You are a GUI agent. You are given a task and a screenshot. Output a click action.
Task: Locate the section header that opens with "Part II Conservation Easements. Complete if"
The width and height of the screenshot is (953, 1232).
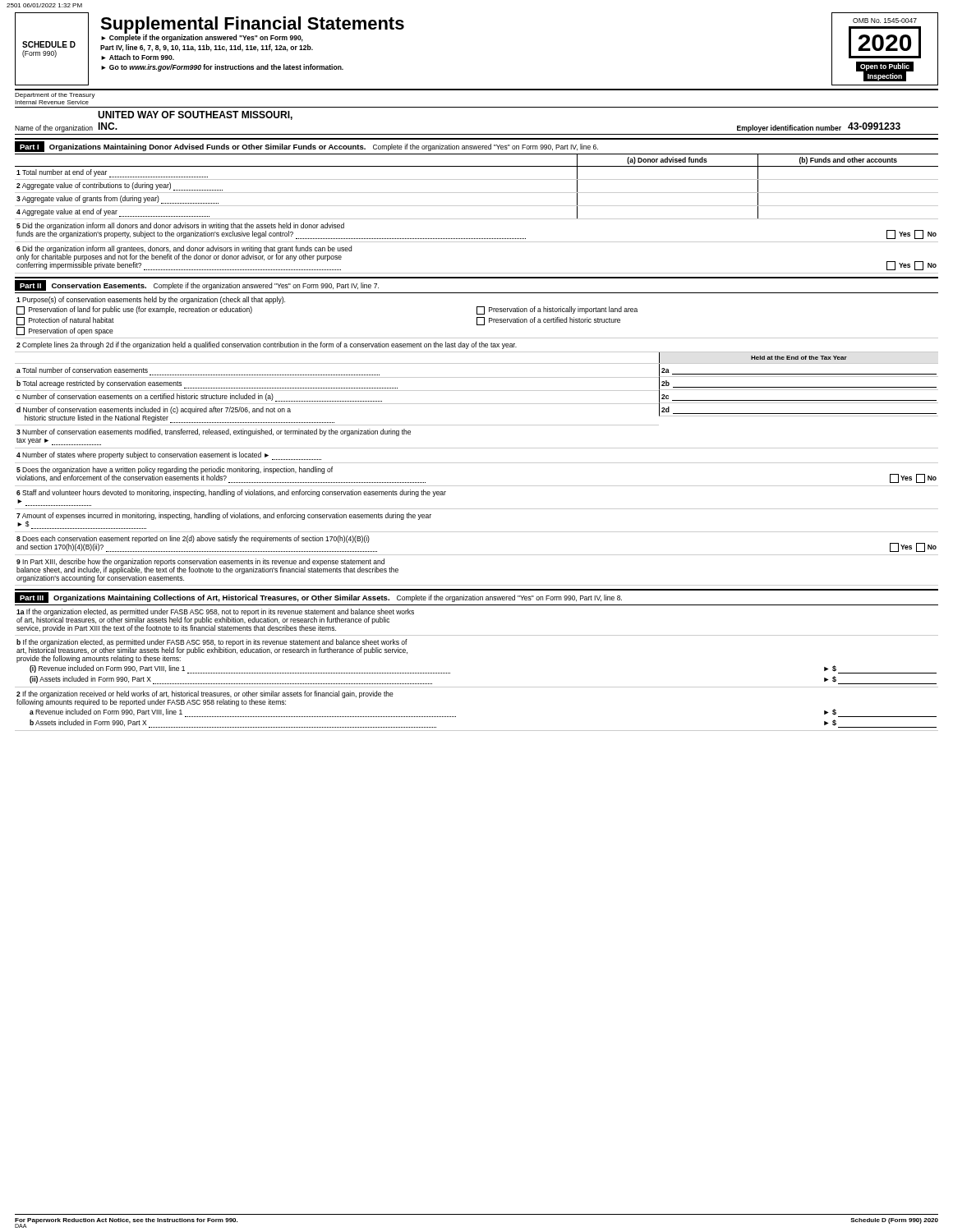click(197, 285)
